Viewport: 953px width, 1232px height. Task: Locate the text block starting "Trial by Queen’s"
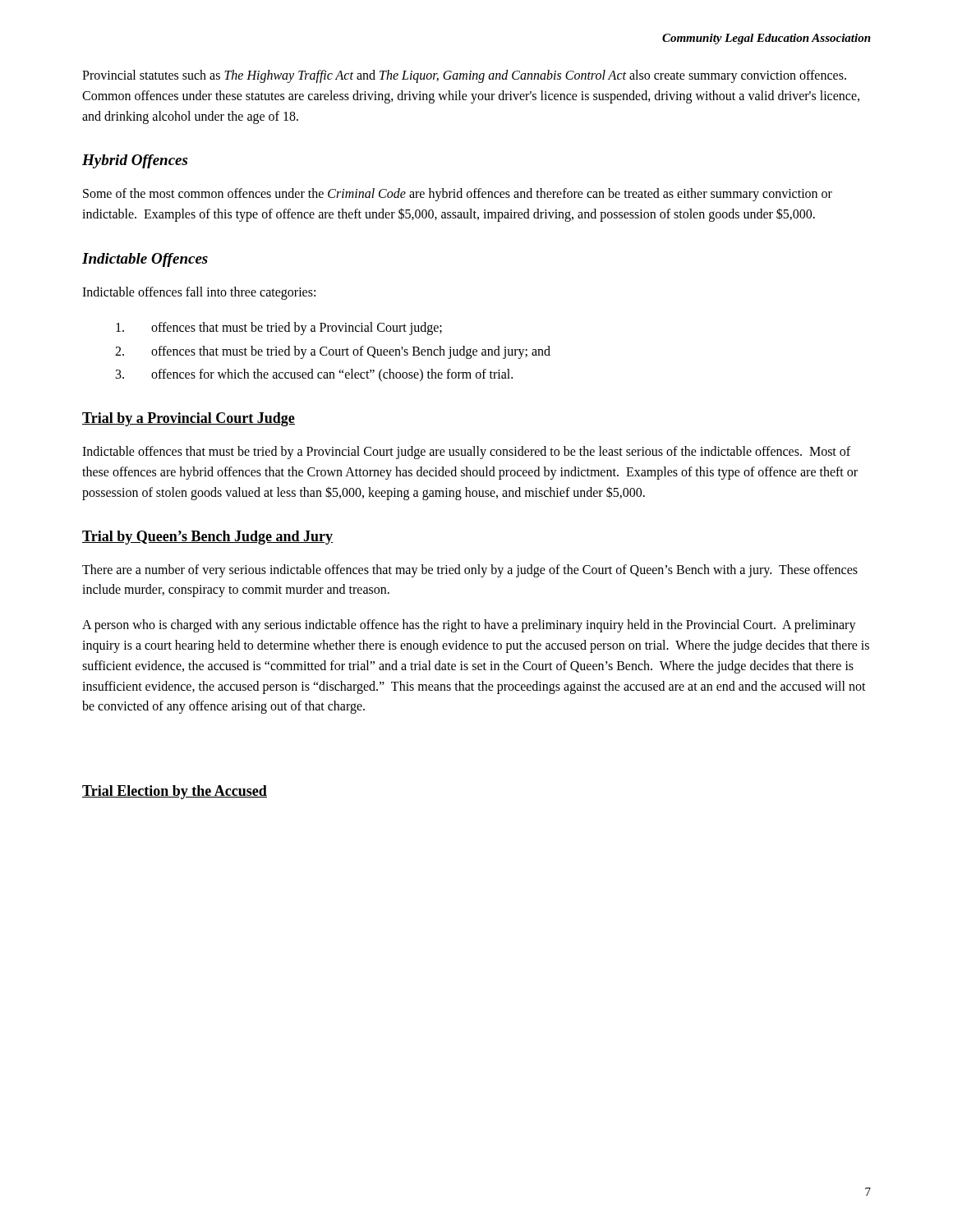coord(207,536)
